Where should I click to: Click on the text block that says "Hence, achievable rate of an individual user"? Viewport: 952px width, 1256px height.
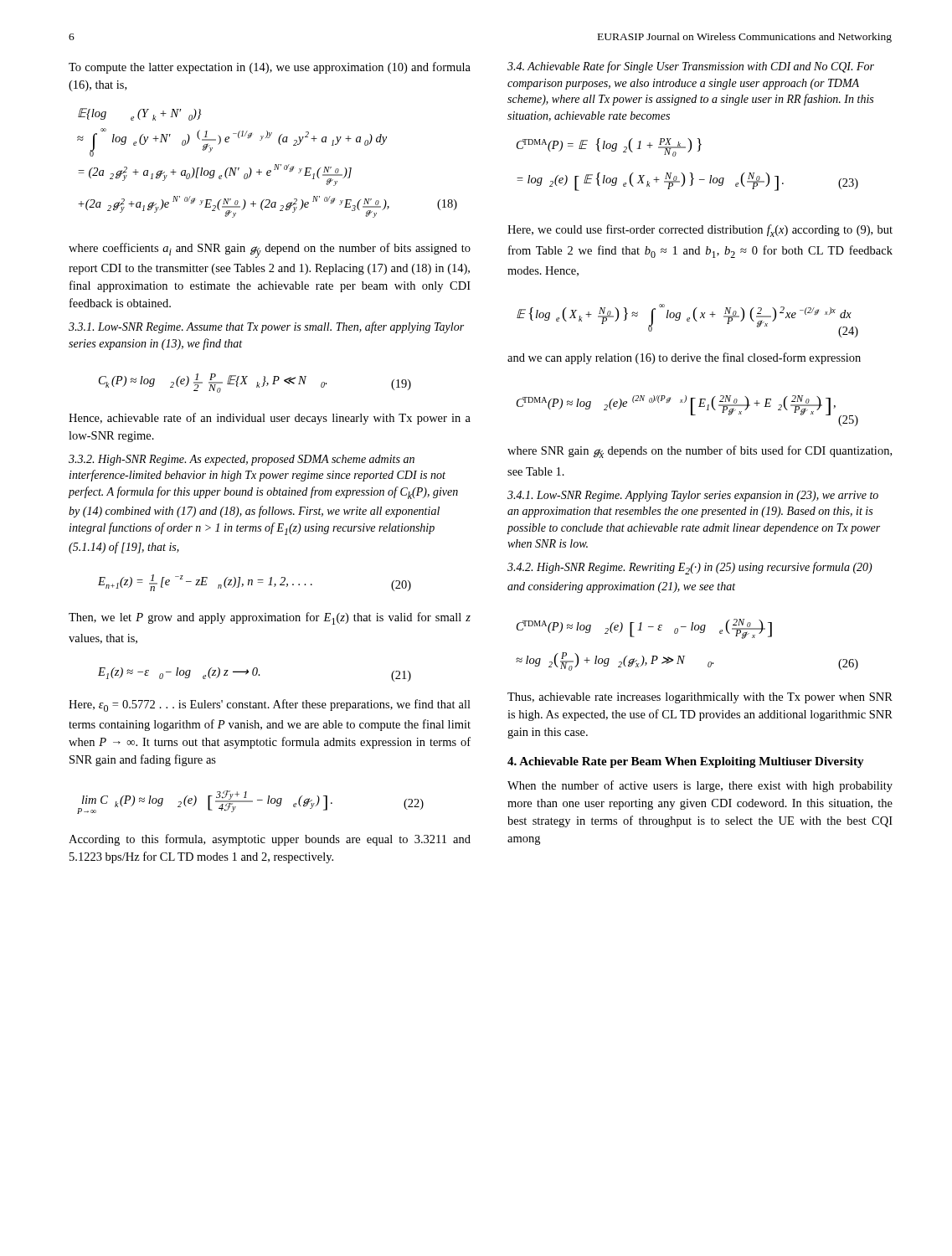tap(270, 426)
